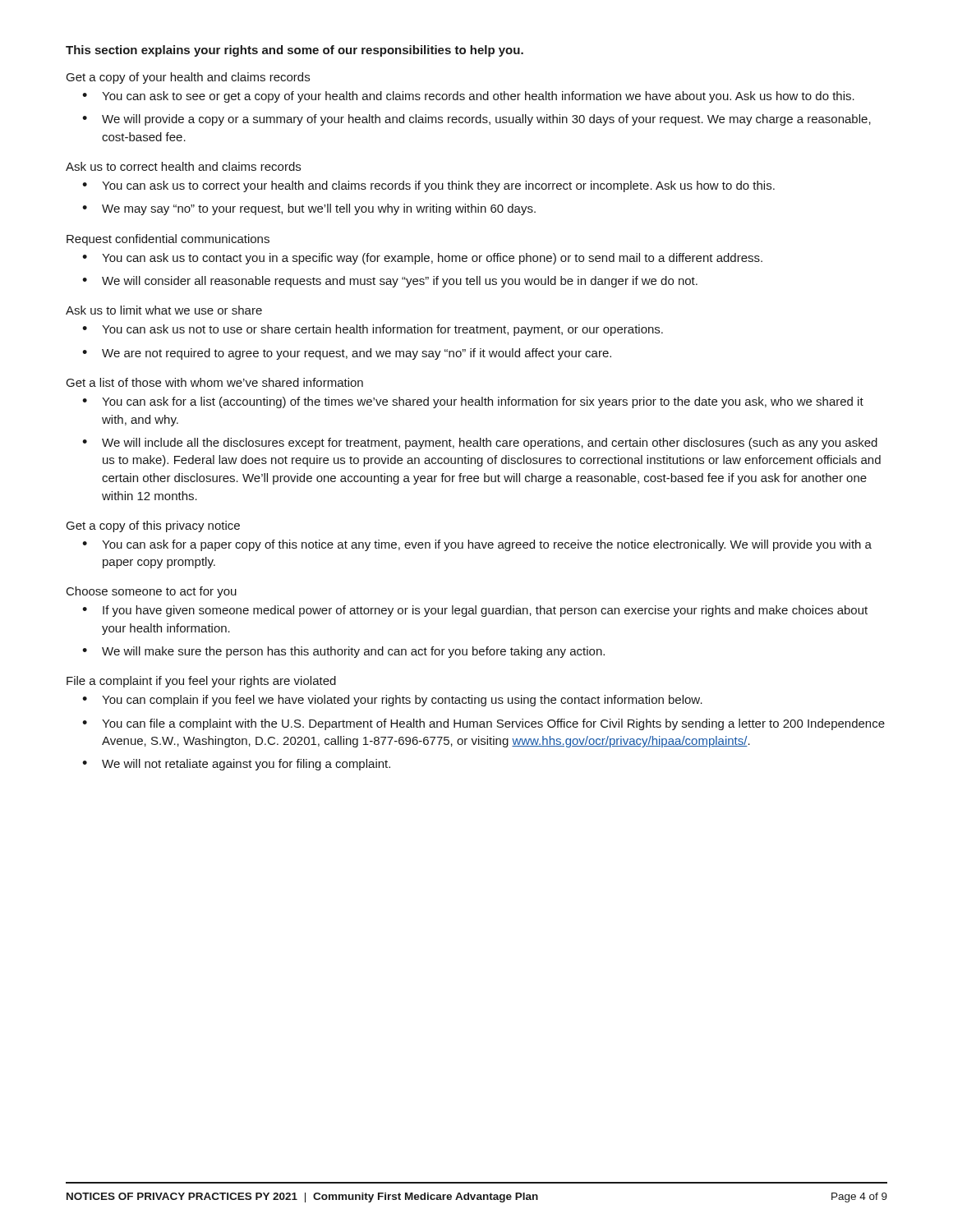Find the element starting "Ask us to limit what we use"
Image resolution: width=953 pixels, height=1232 pixels.
[x=164, y=310]
